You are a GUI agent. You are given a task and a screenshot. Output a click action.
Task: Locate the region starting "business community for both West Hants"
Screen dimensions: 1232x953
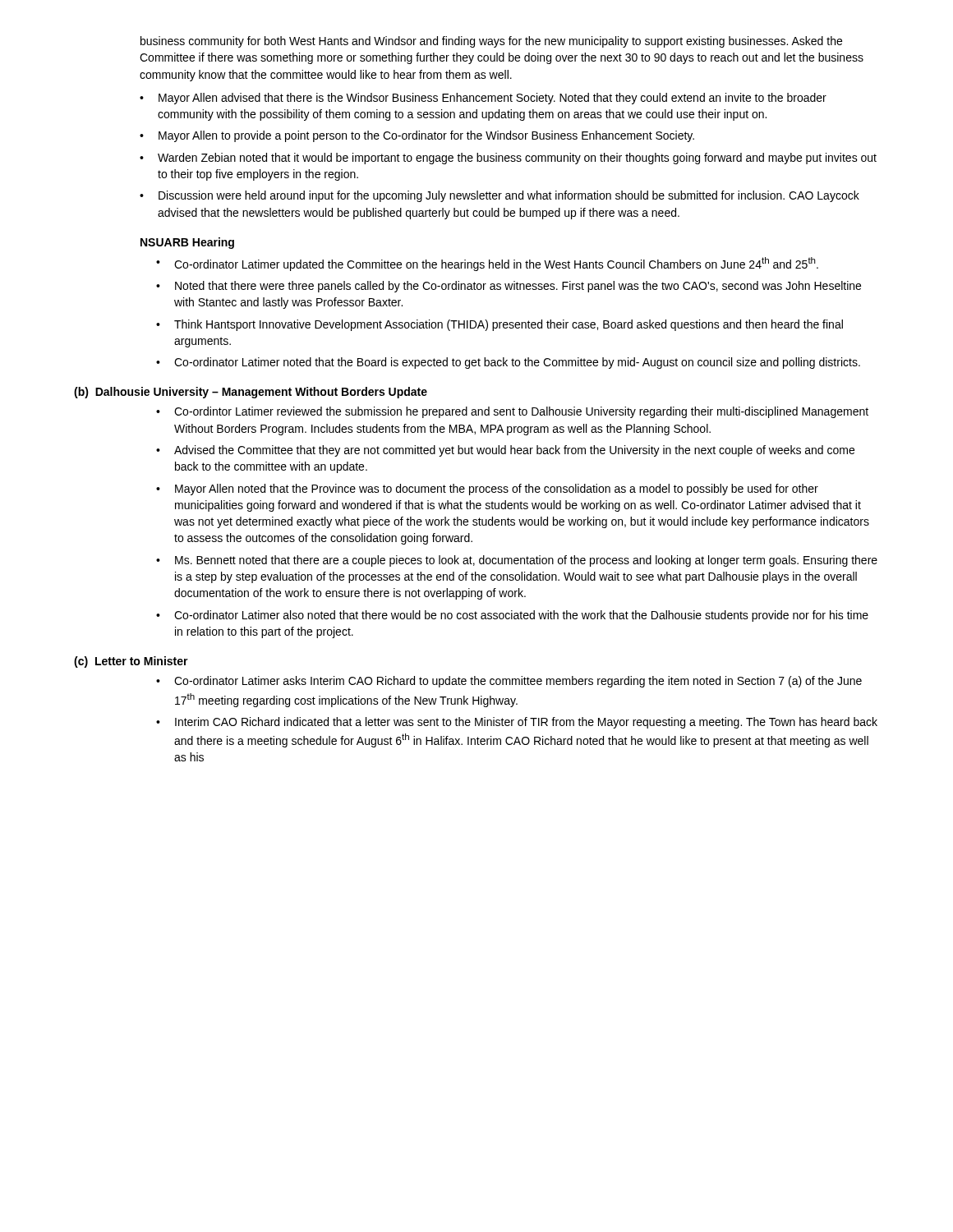click(x=502, y=58)
